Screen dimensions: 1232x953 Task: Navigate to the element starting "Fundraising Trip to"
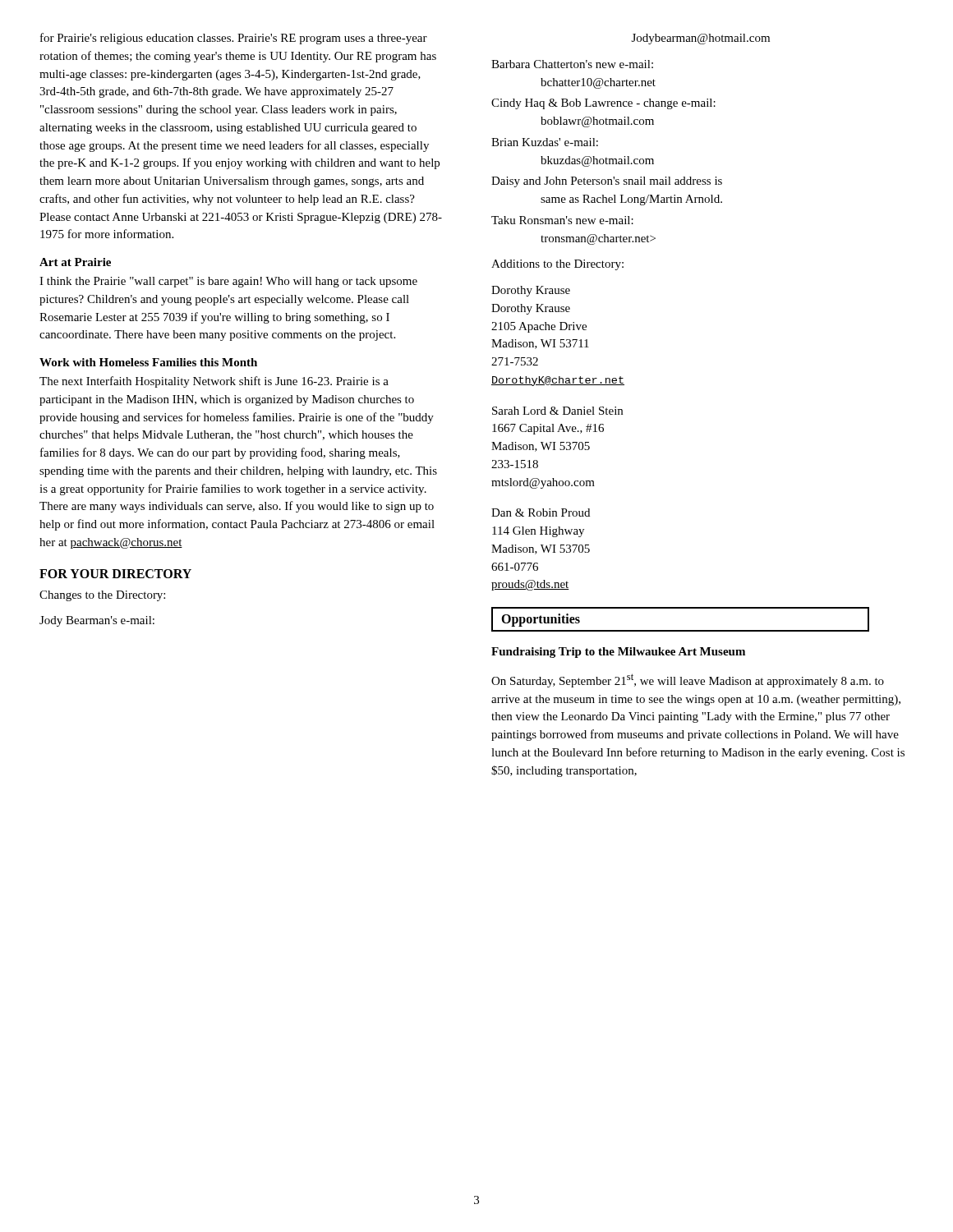[701, 652]
